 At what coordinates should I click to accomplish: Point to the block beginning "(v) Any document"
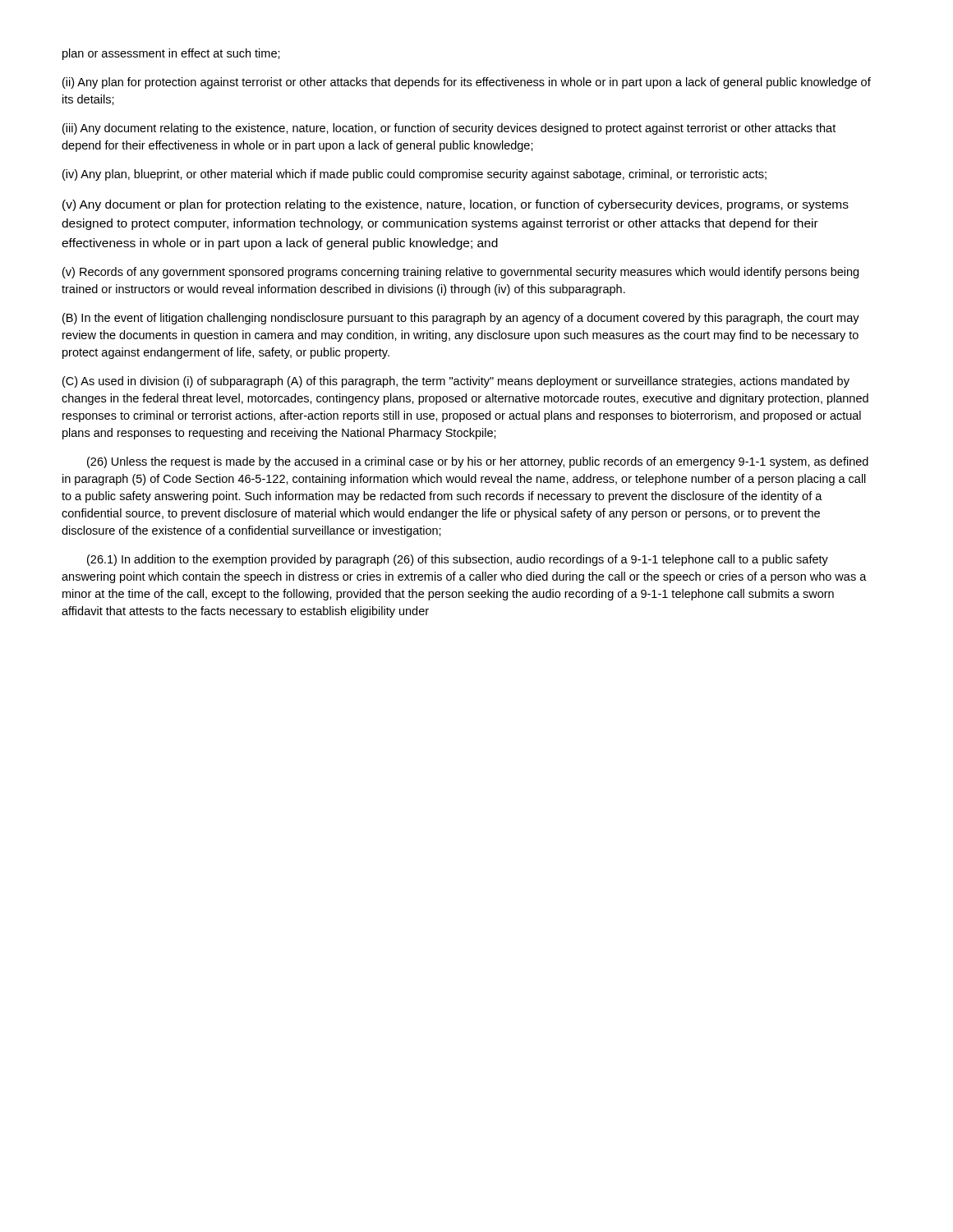468,223
